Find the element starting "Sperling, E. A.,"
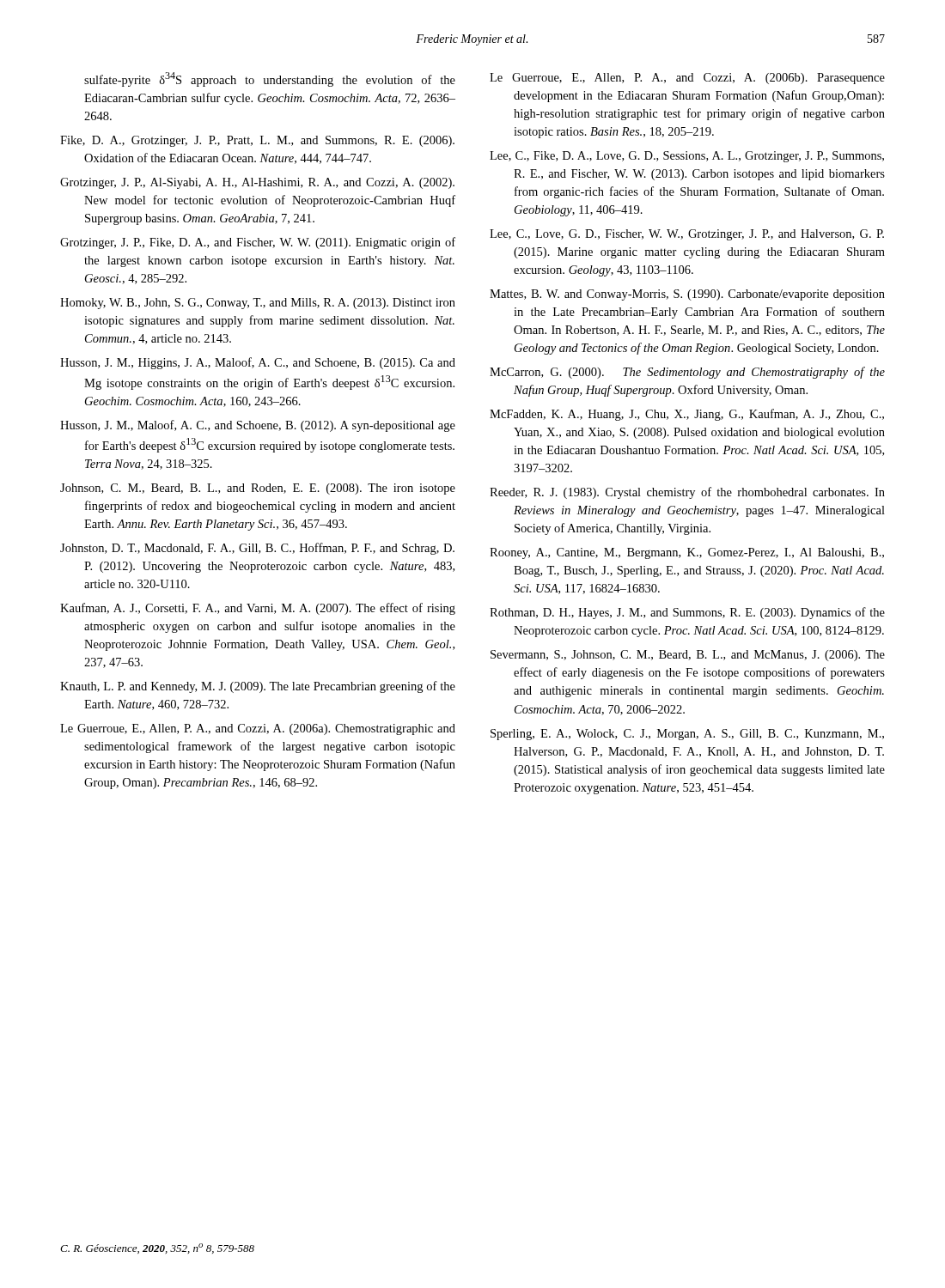 pyautogui.click(x=687, y=760)
